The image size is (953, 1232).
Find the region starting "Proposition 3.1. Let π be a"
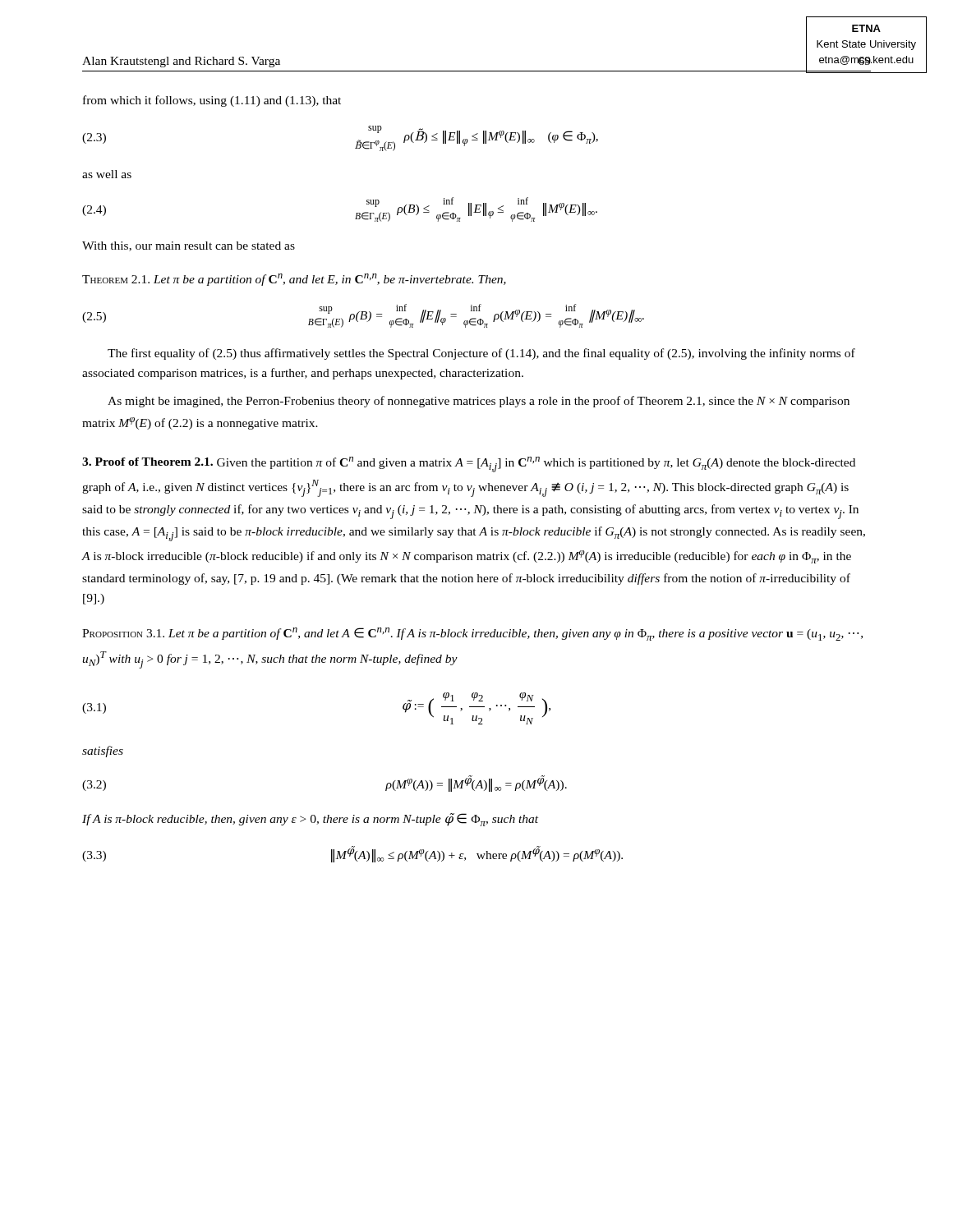(x=473, y=646)
